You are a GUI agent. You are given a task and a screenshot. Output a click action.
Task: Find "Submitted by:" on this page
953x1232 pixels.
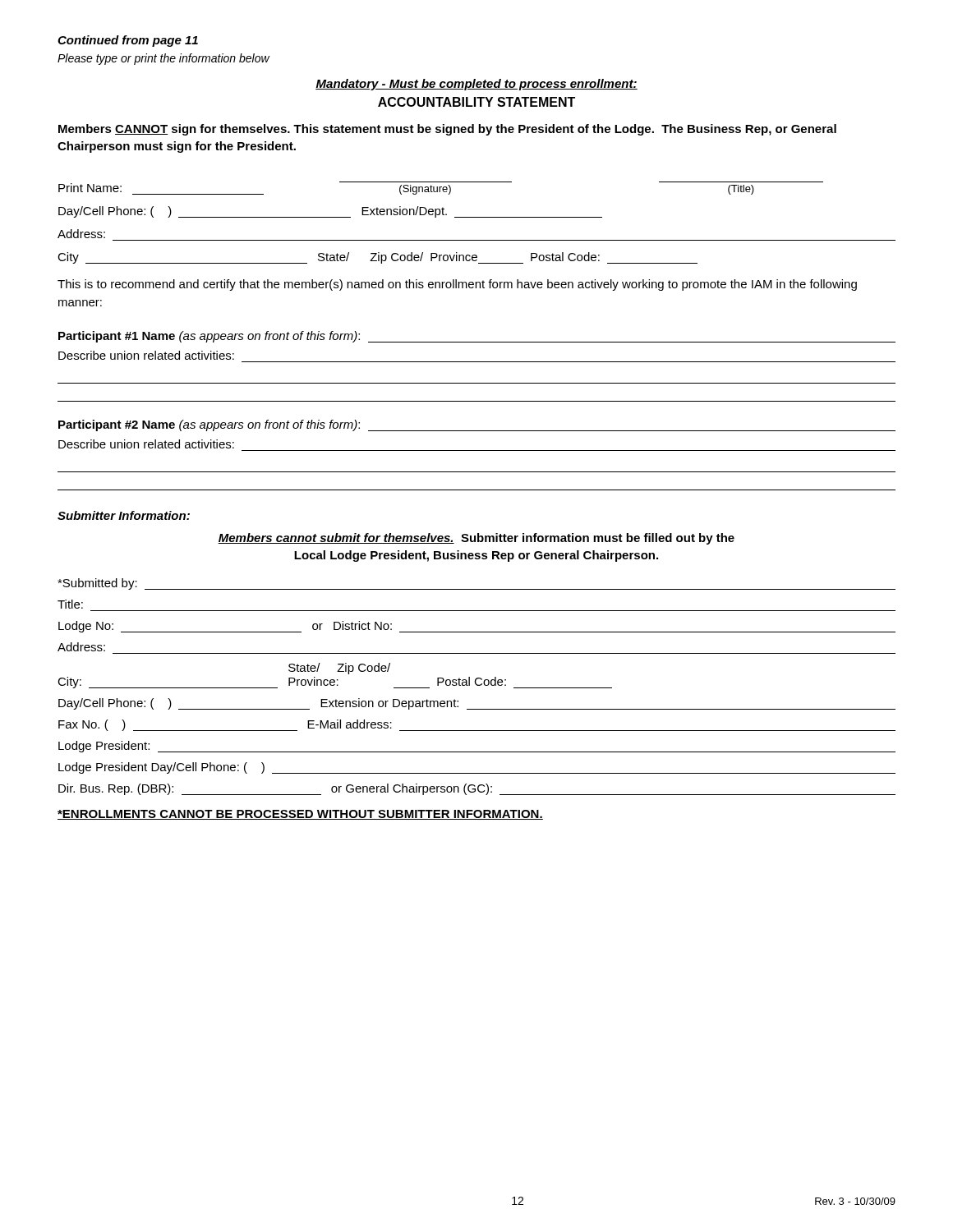tap(476, 582)
